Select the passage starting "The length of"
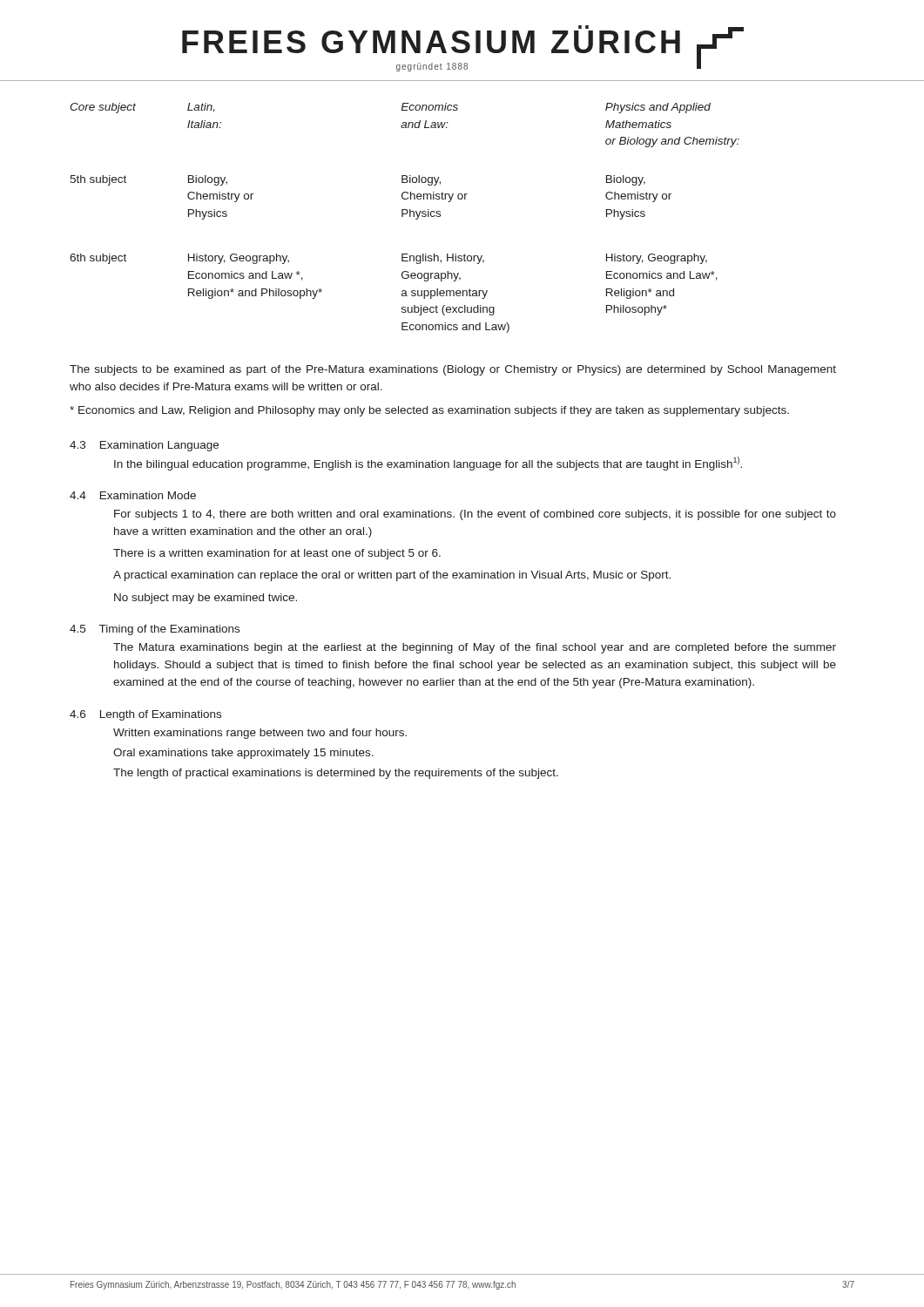Screen dimensions: 1307x924 coord(336,773)
